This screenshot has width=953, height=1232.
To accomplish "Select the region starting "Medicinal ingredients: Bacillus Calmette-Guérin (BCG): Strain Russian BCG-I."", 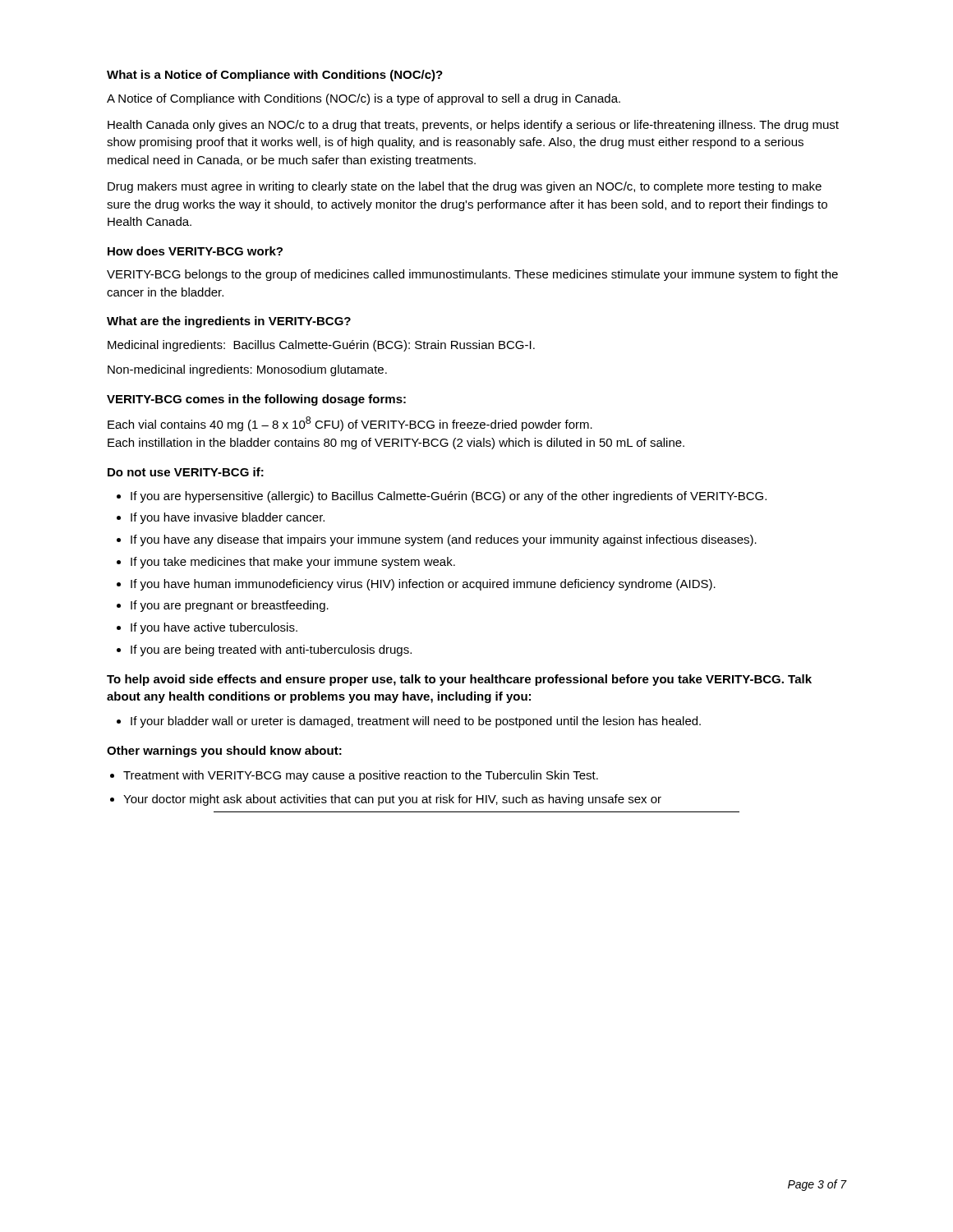I will click(321, 345).
